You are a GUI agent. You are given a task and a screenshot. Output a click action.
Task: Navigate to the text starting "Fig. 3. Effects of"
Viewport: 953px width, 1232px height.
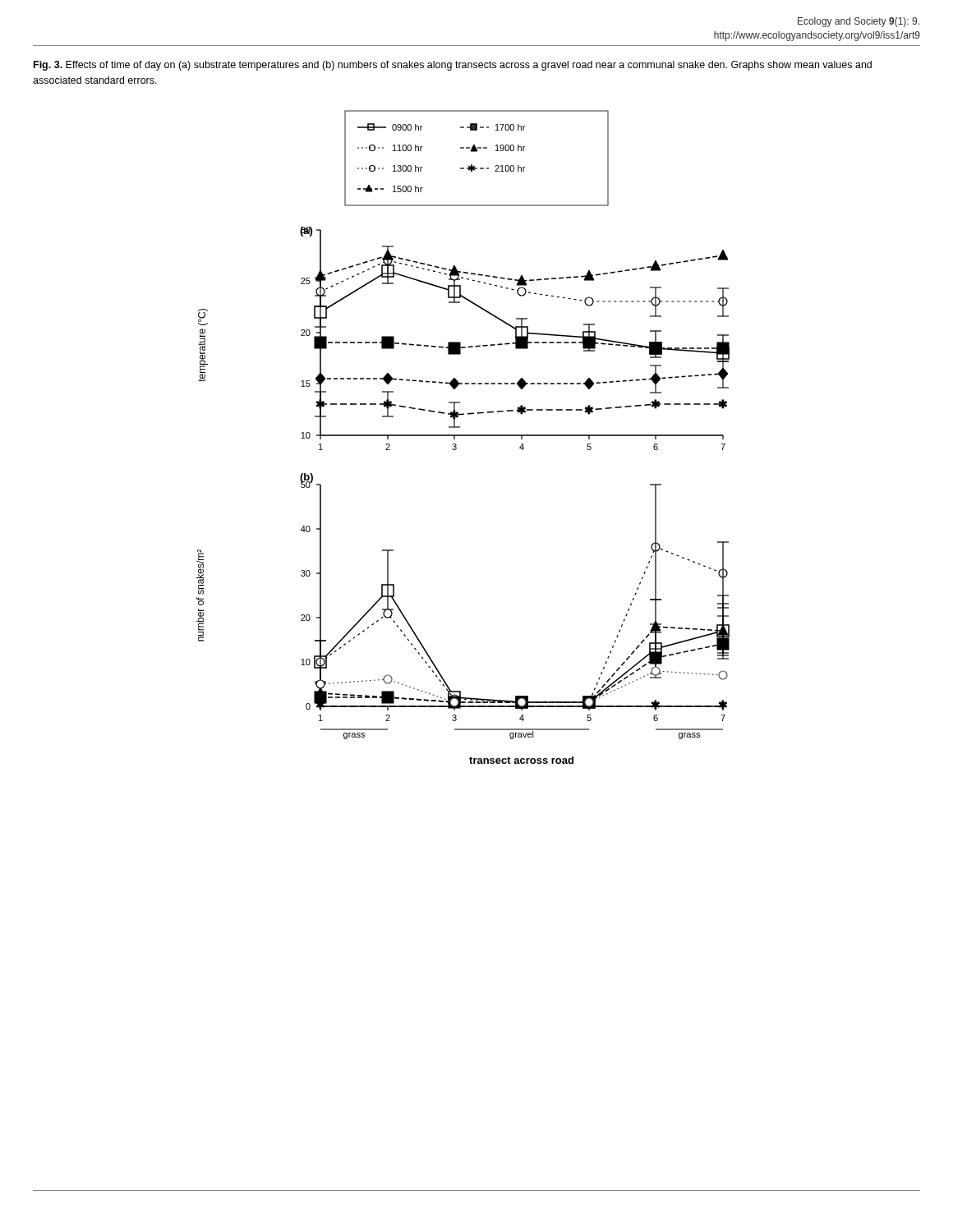[x=453, y=73]
